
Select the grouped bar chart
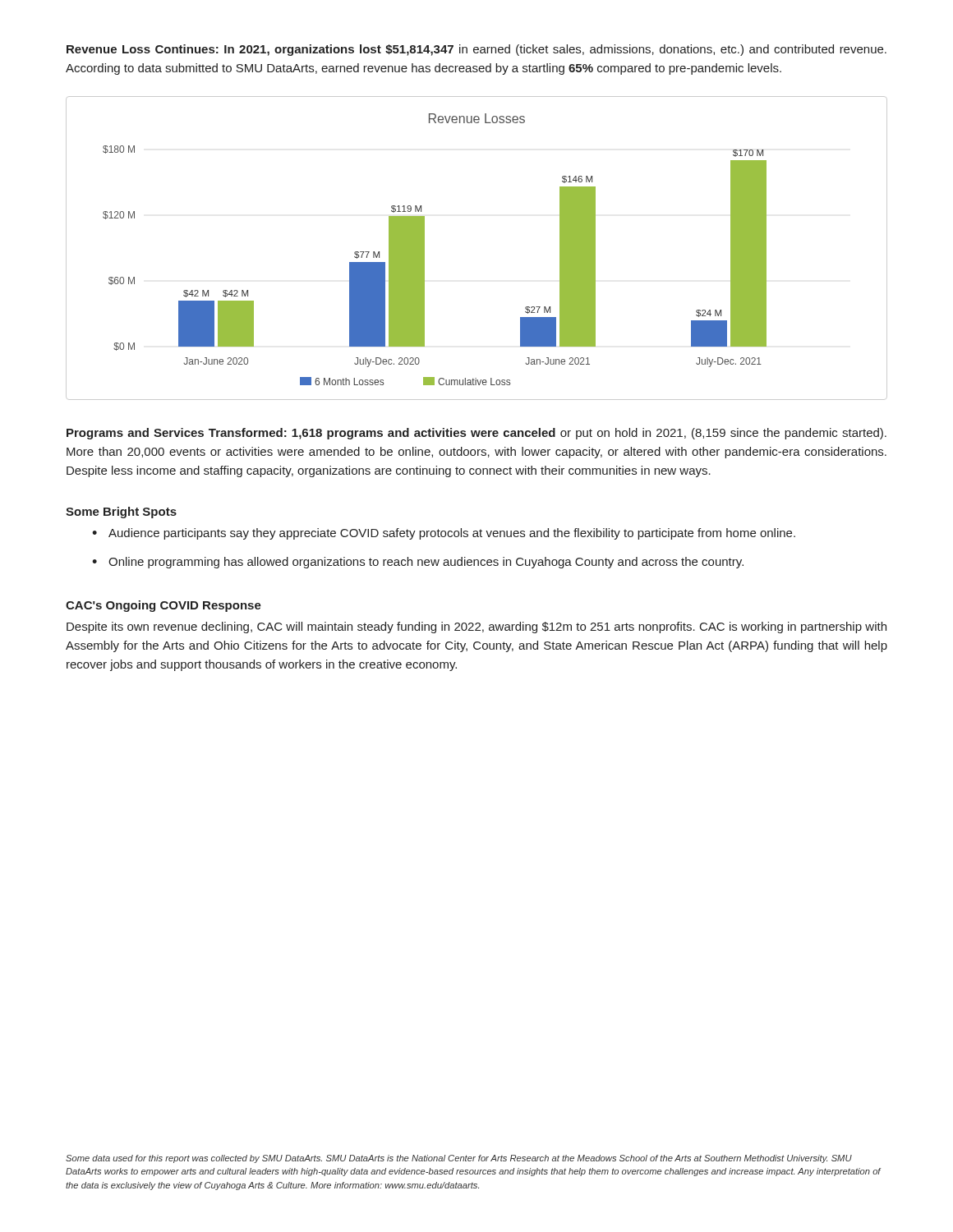[x=476, y=248]
